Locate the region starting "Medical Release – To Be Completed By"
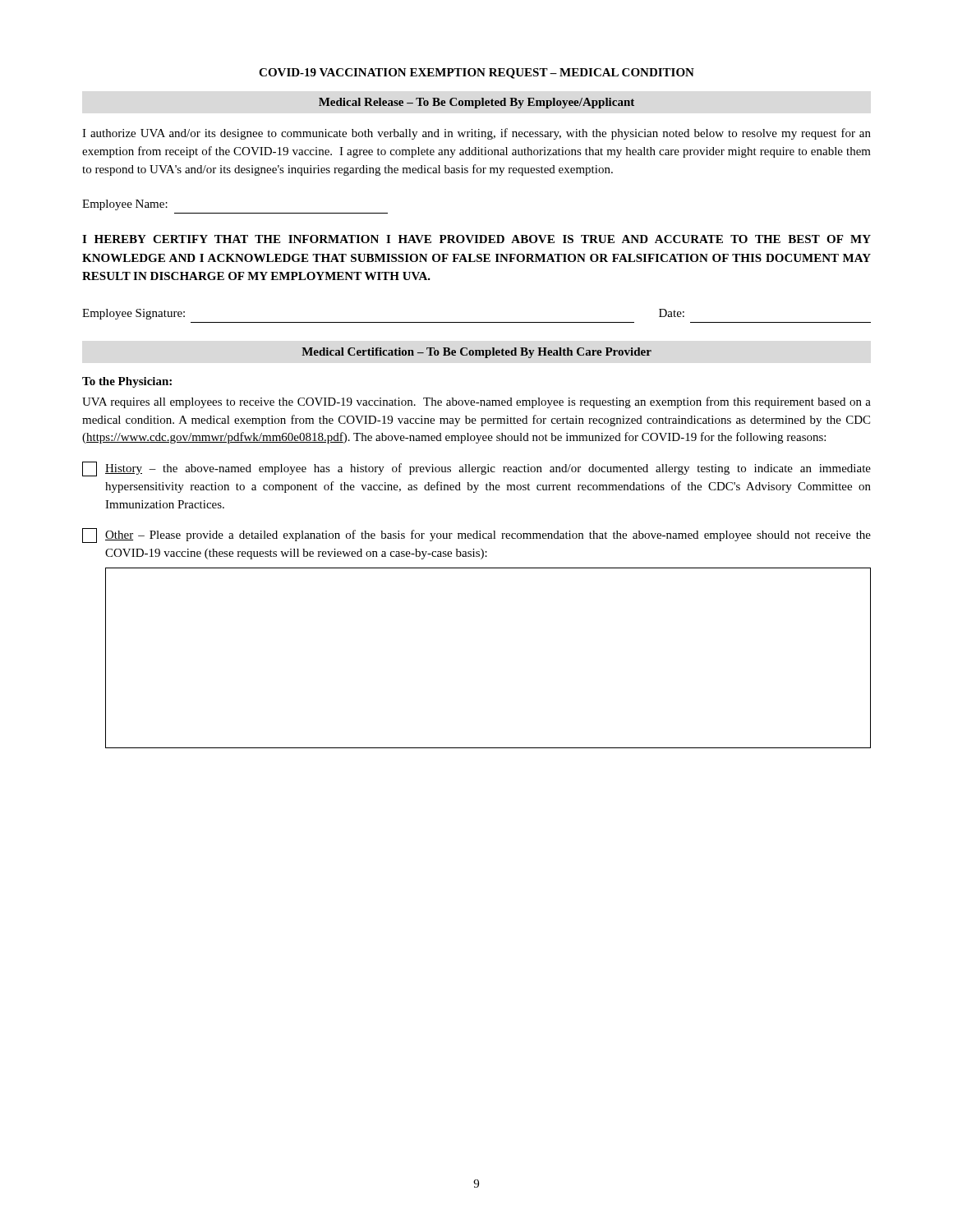 point(476,102)
